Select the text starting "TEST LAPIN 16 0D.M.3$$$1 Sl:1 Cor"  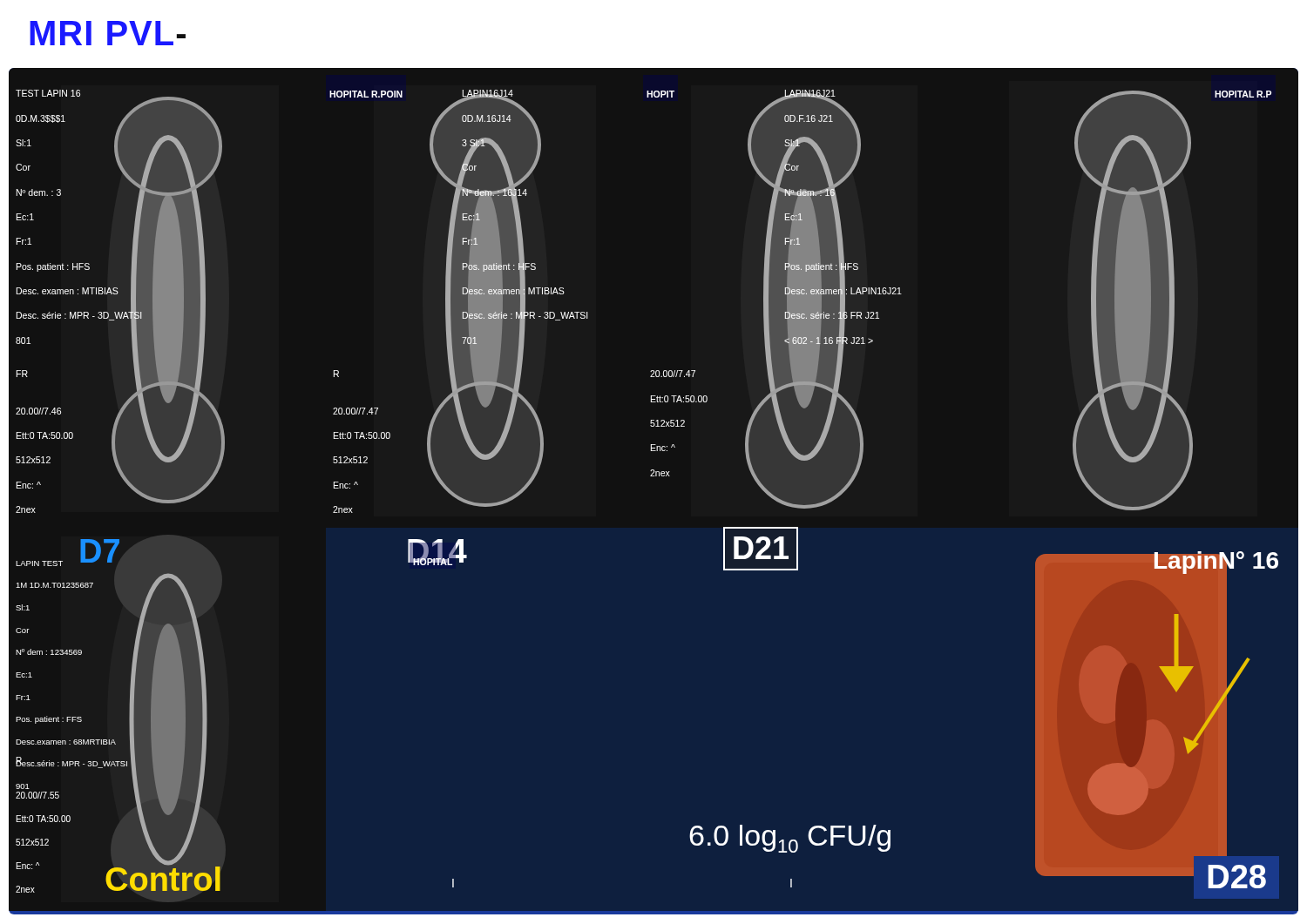(x=79, y=217)
